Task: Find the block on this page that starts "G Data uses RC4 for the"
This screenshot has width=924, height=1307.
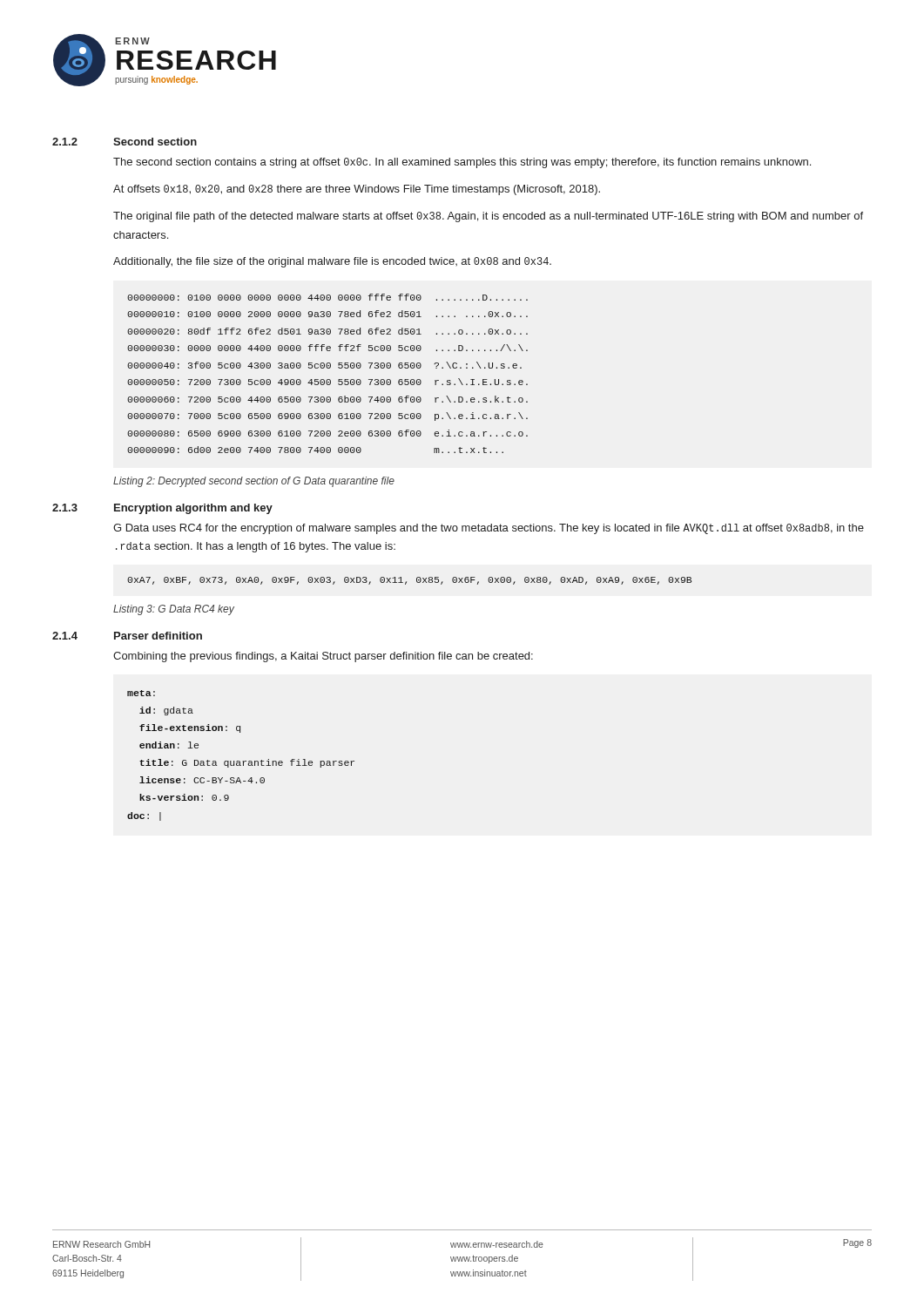Action: [x=489, y=537]
